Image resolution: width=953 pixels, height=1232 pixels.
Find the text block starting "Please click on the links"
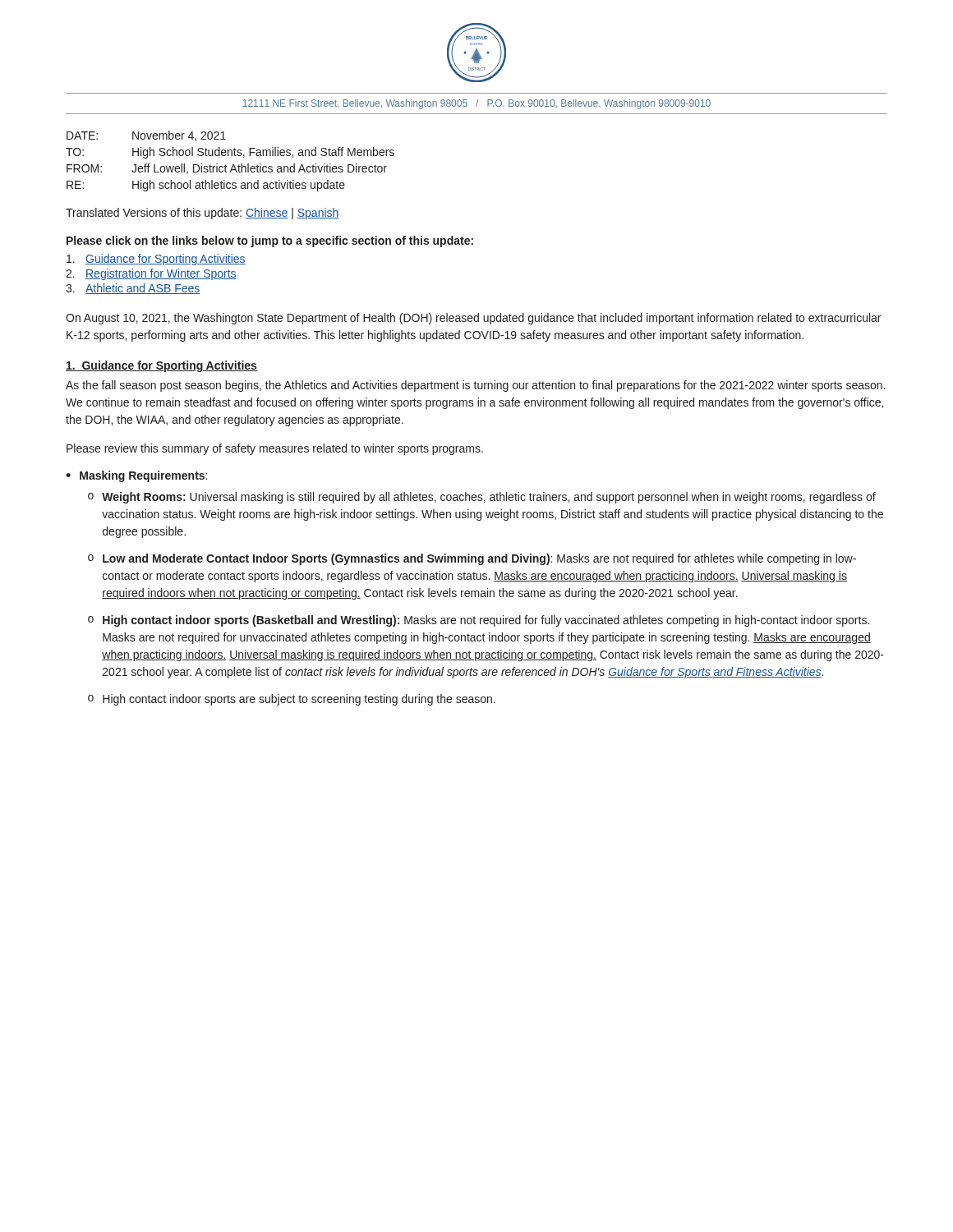270,241
